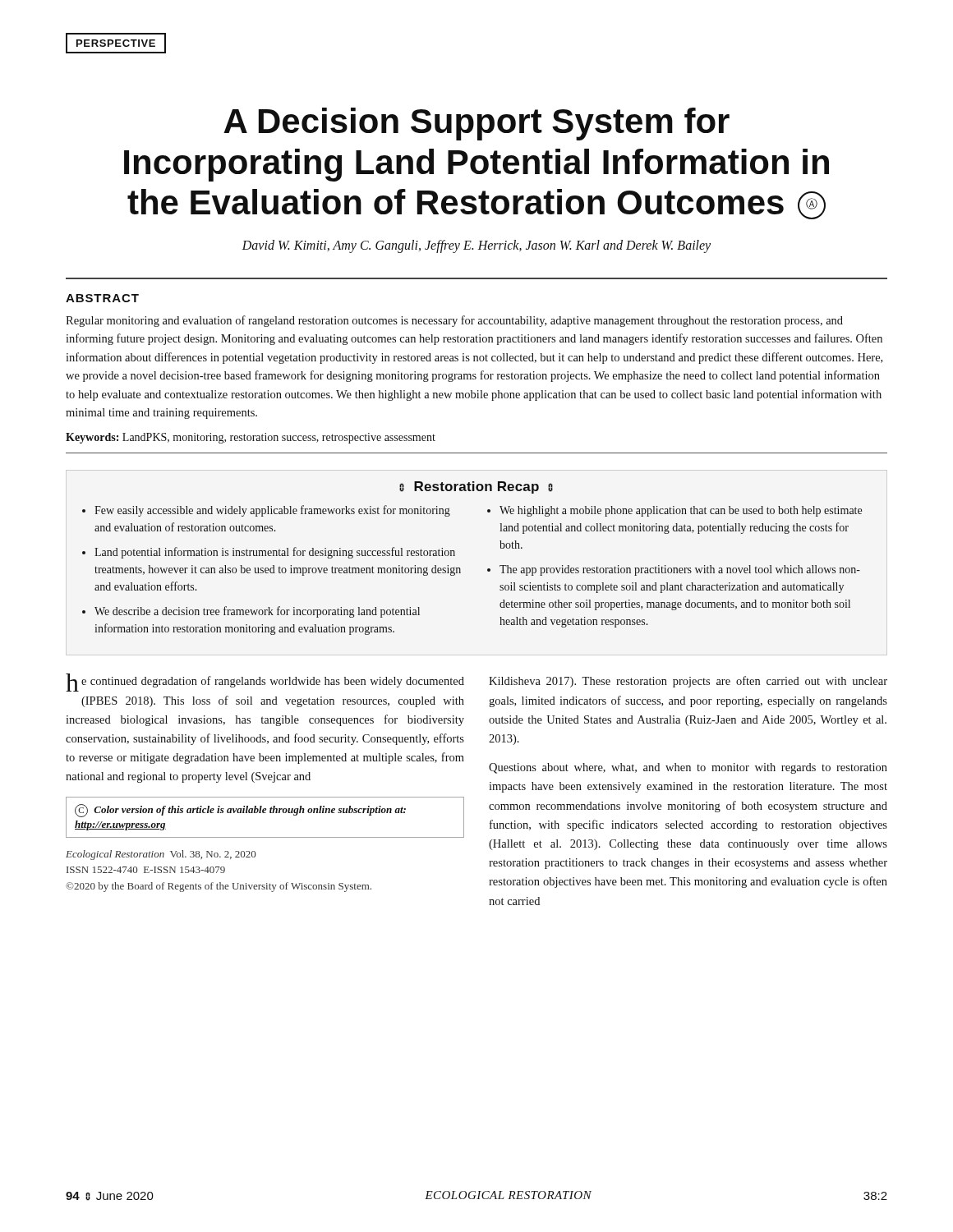Click on the element starting "Few easily accessible and"
Screen dimensions: 1232x953
pos(272,519)
